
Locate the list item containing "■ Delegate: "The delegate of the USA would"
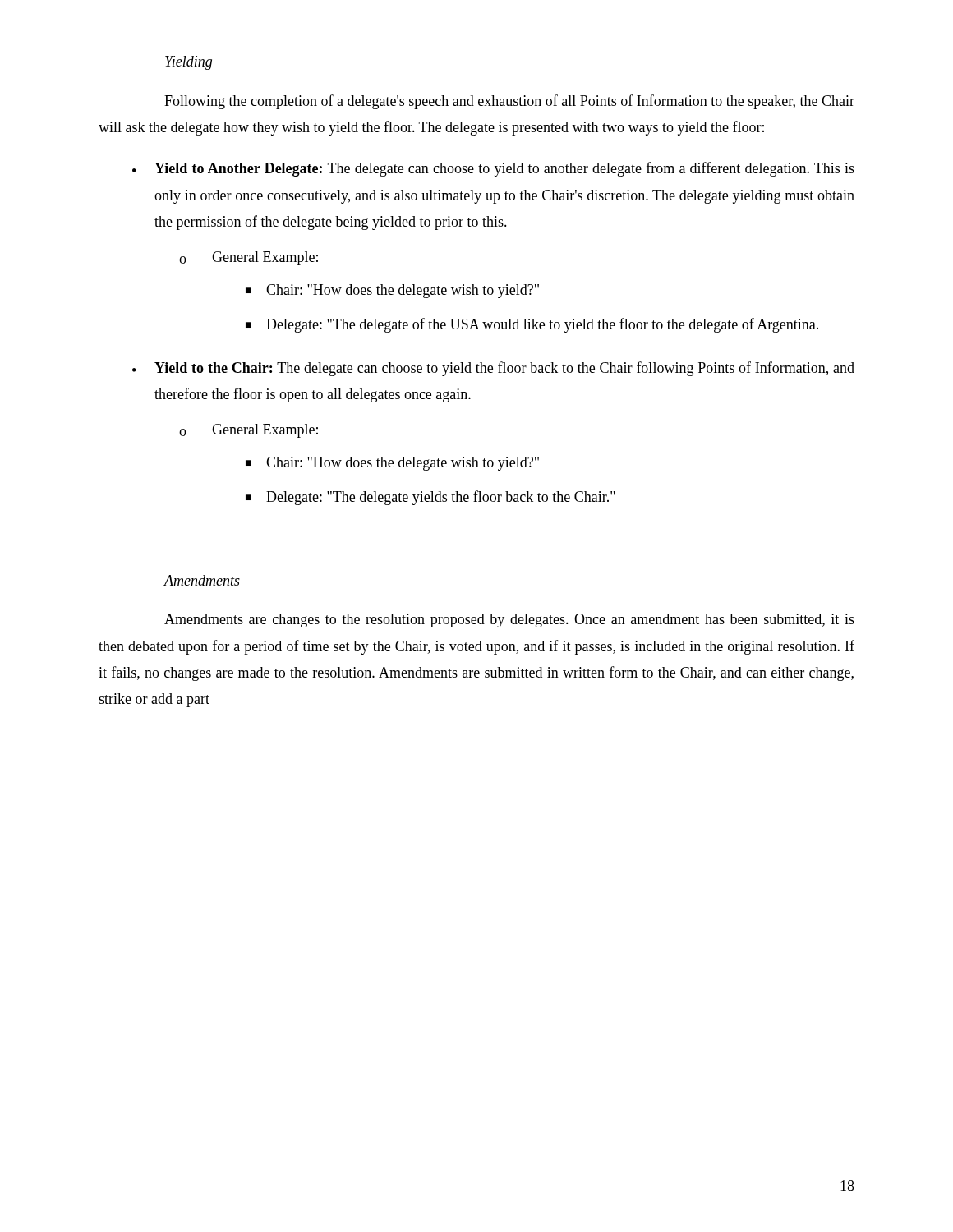550,325
